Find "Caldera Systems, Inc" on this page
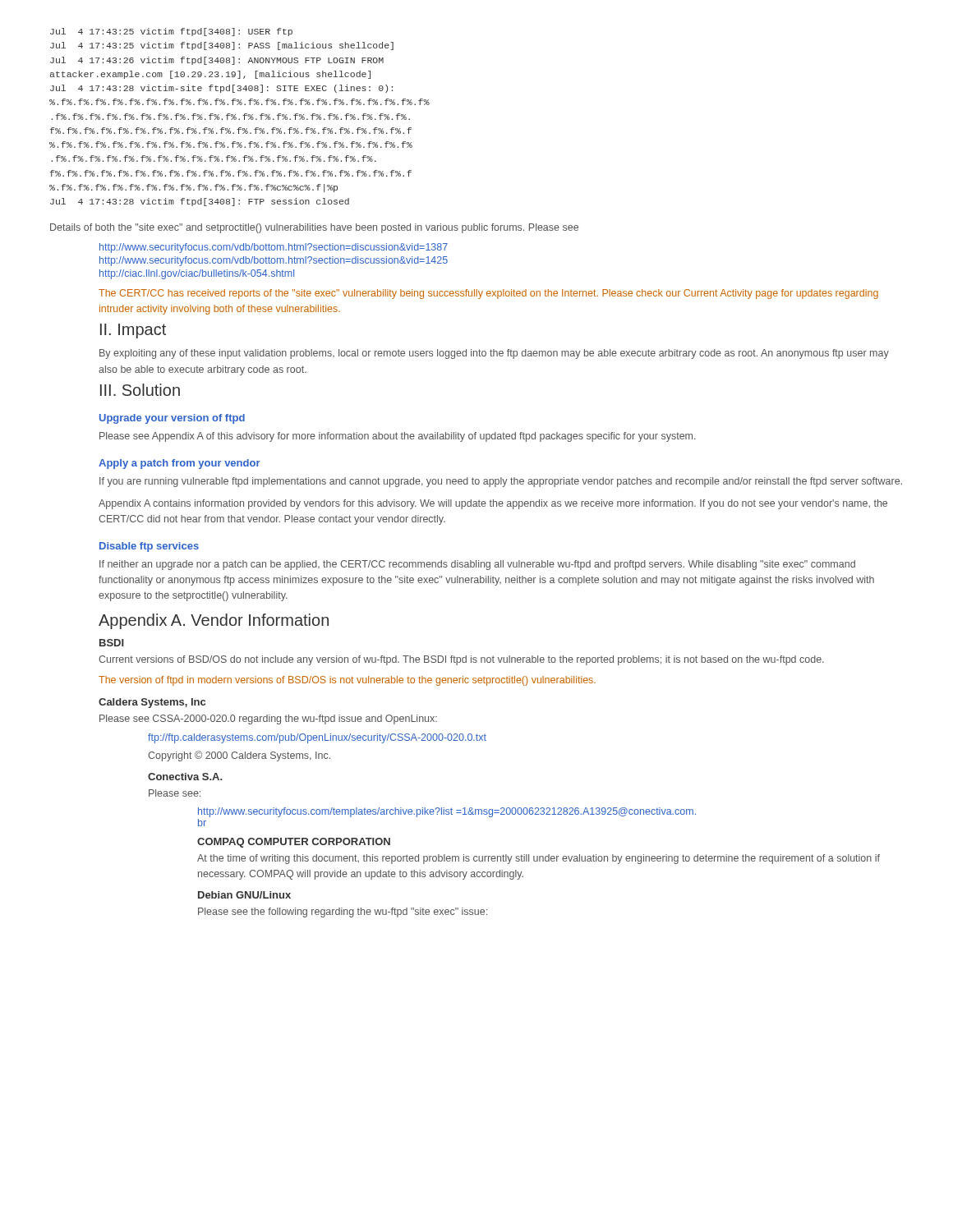Image resolution: width=953 pixels, height=1232 pixels. point(152,703)
